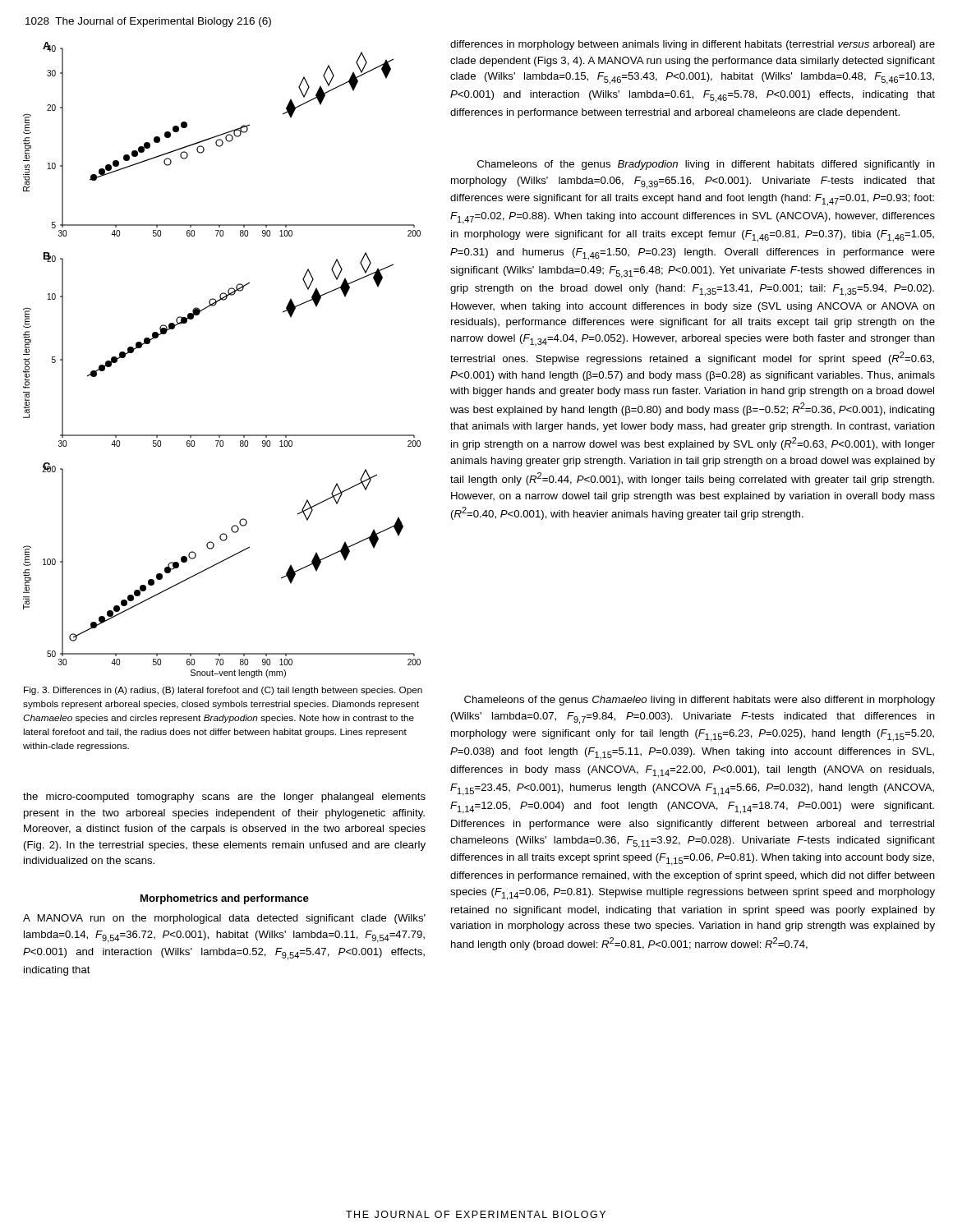Select the text block with the text "Chameleons of the genus Chamaeleo living in"
The height and width of the screenshot is (1232, 953).
tap(693, 822)
